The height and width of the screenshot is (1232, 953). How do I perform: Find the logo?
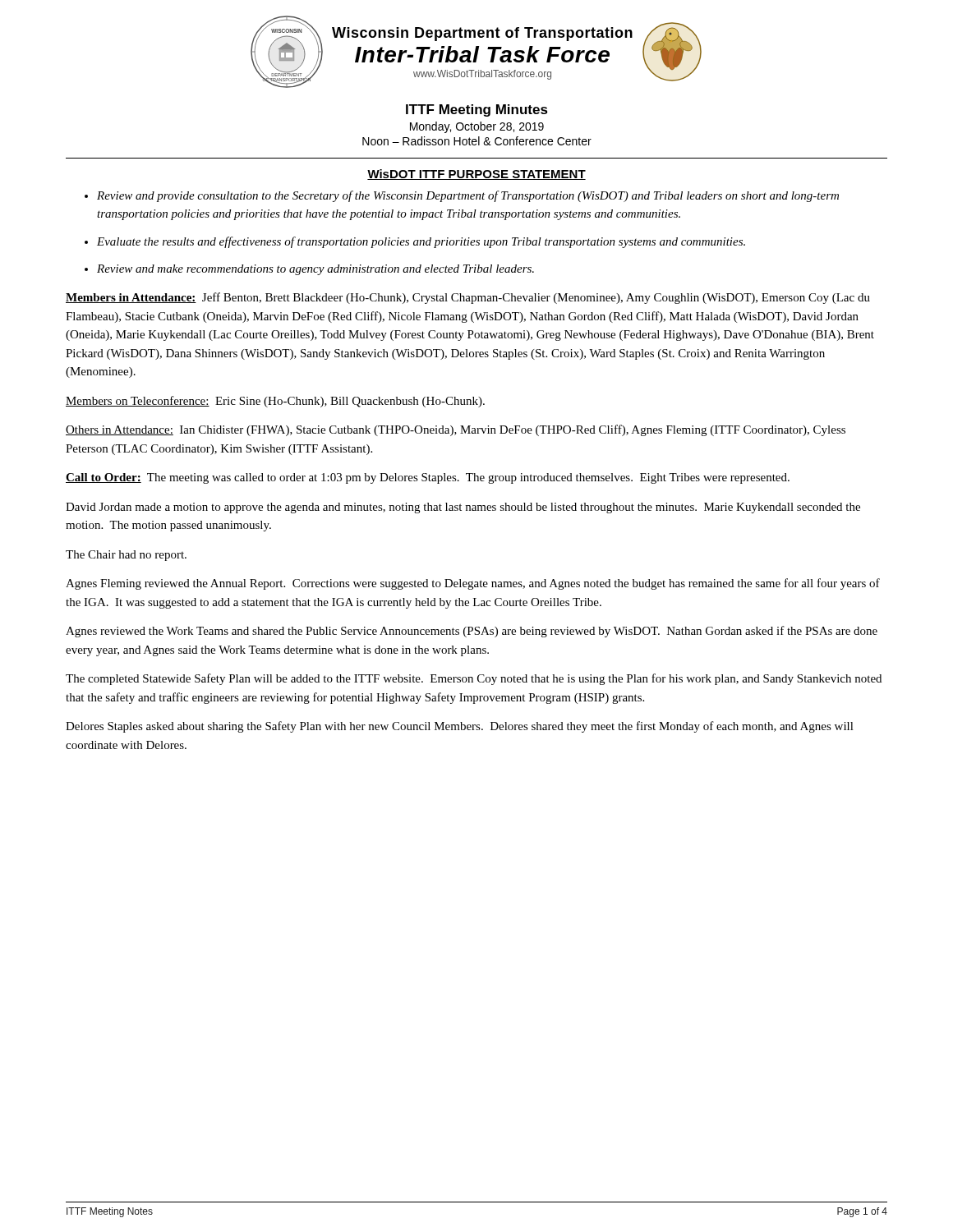(476, 47)
